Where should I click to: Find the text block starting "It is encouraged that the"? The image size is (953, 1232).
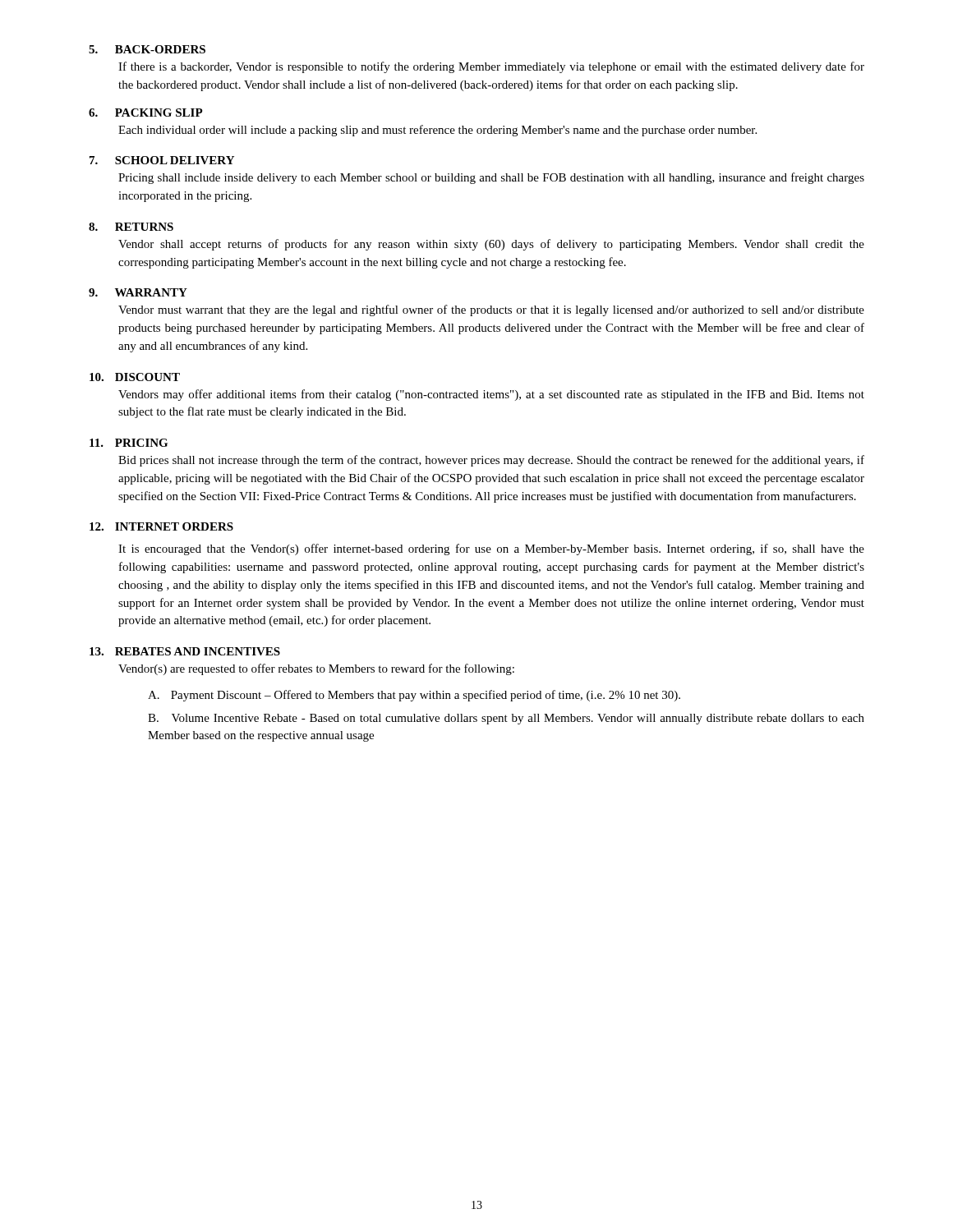click(x=491, y=585)
